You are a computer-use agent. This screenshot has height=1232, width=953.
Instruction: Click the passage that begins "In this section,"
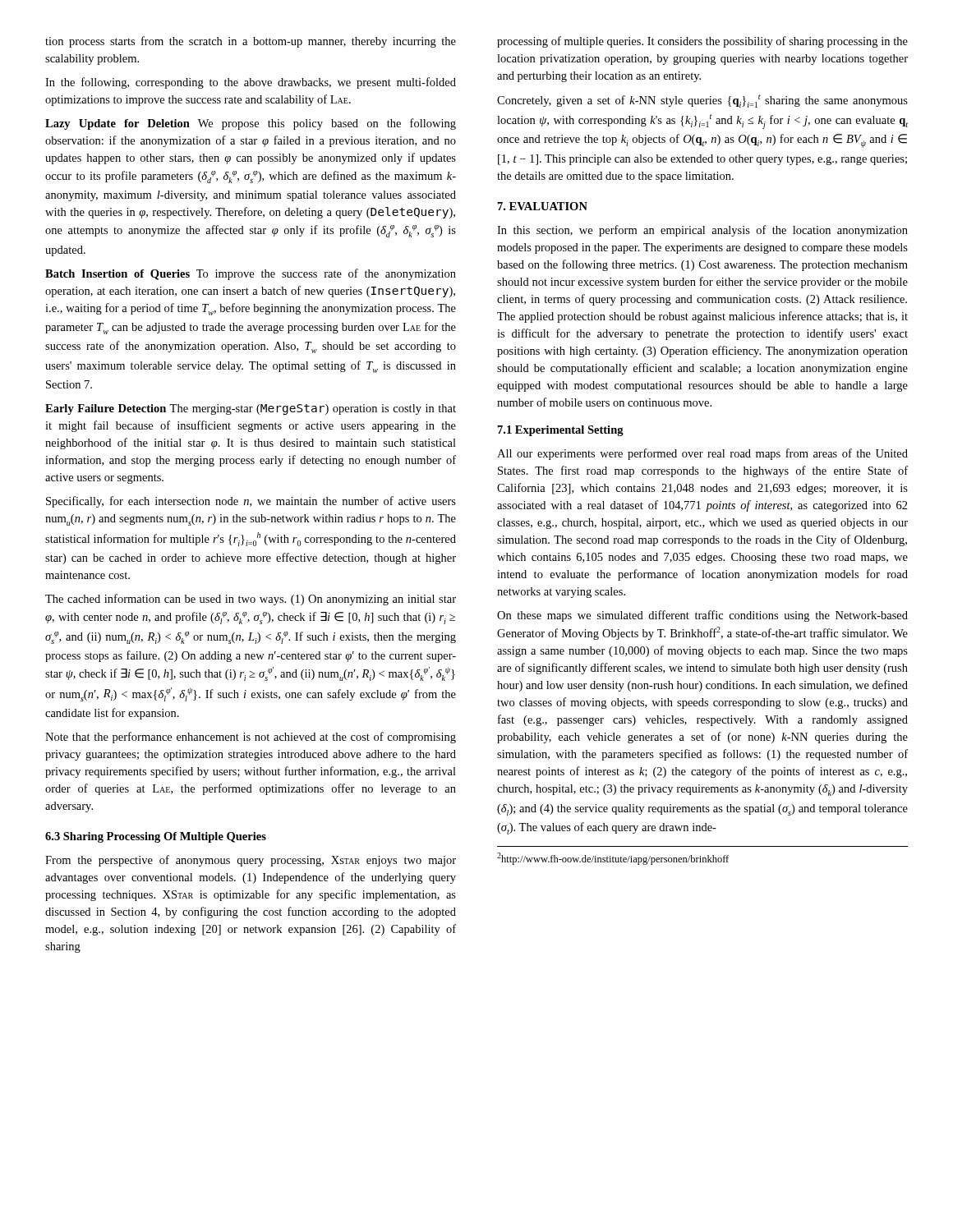point(702,317)
